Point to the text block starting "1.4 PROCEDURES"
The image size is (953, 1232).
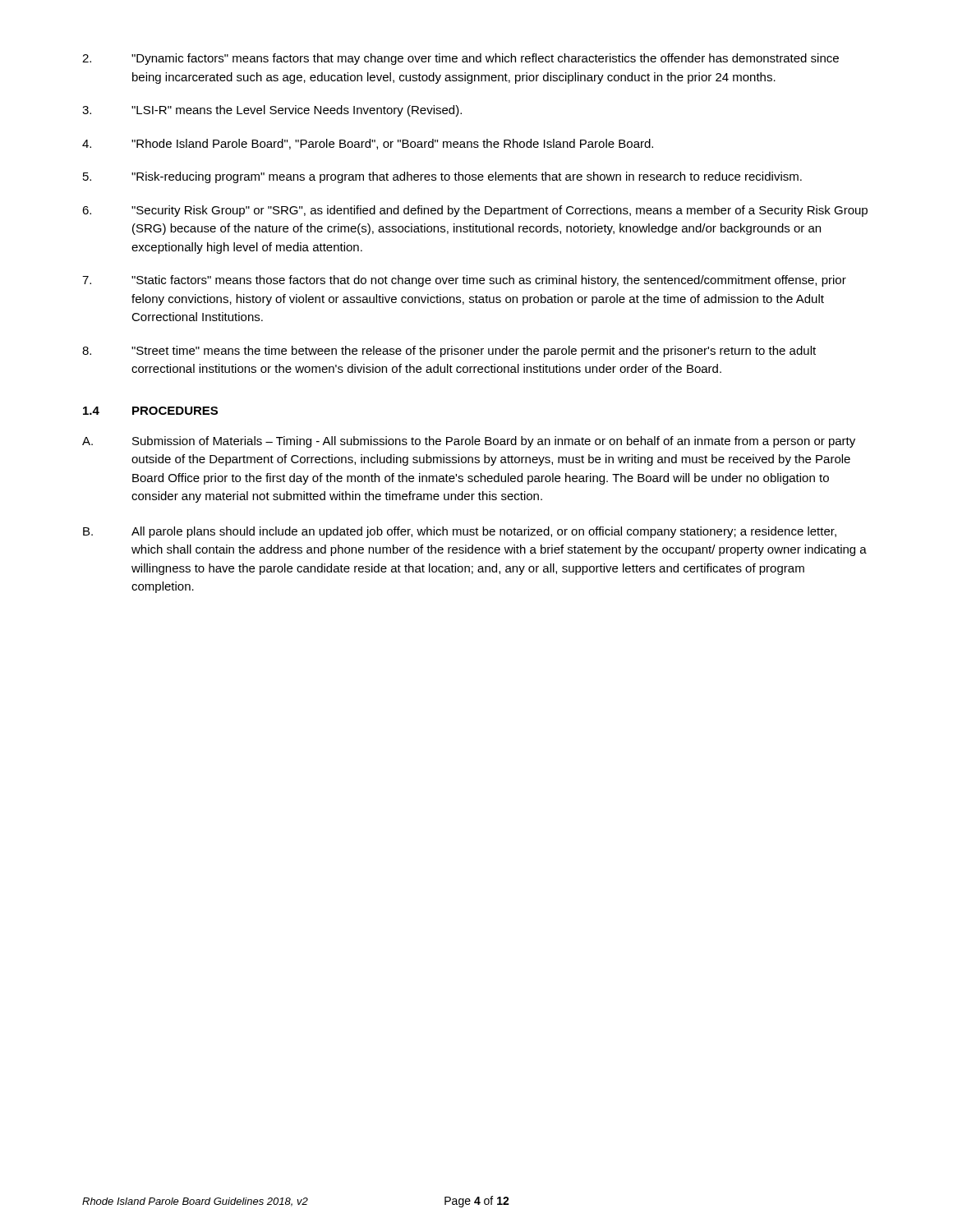pyautogui.click(x=150, y=411)
